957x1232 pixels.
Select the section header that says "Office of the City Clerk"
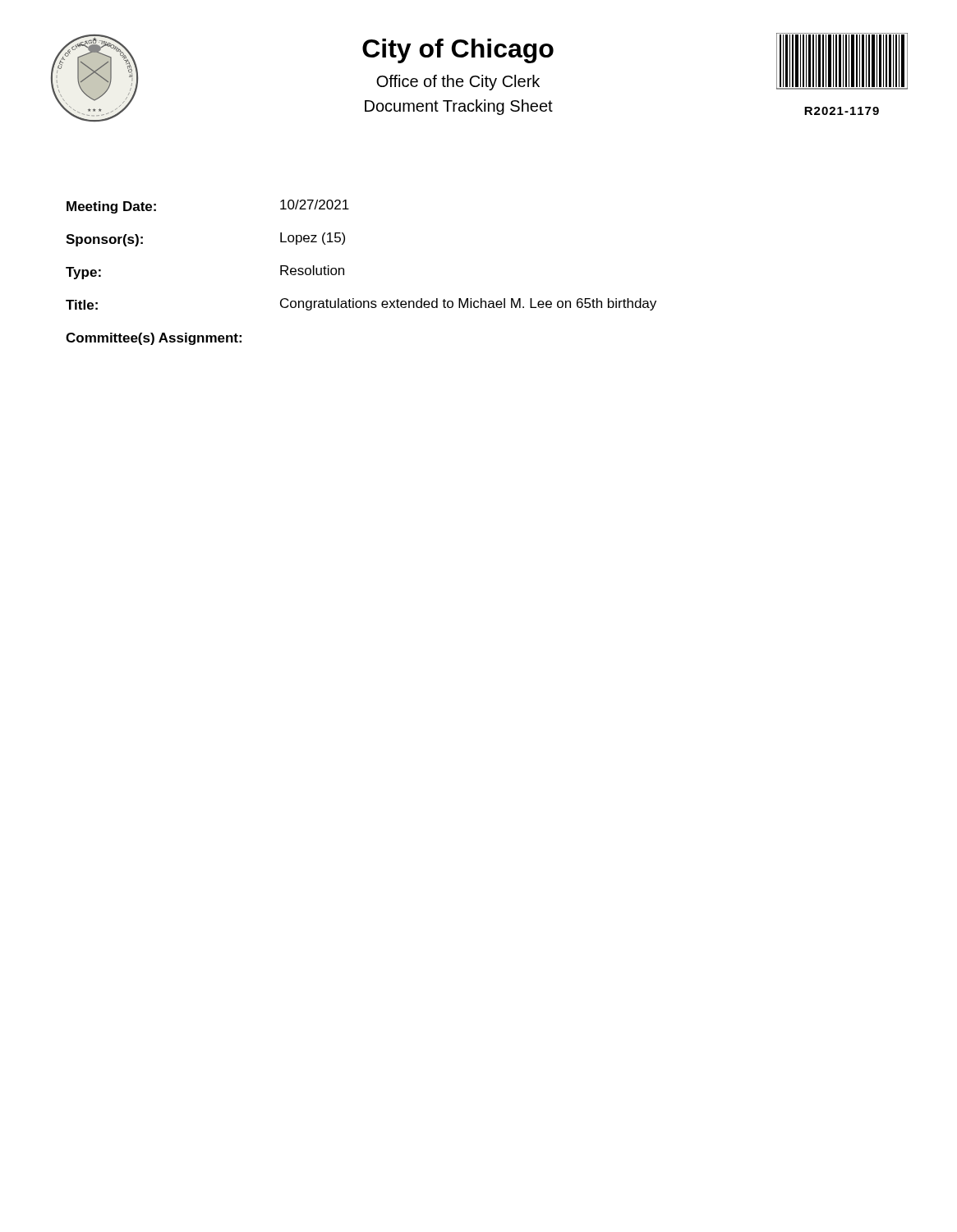[x=458, y=82]
